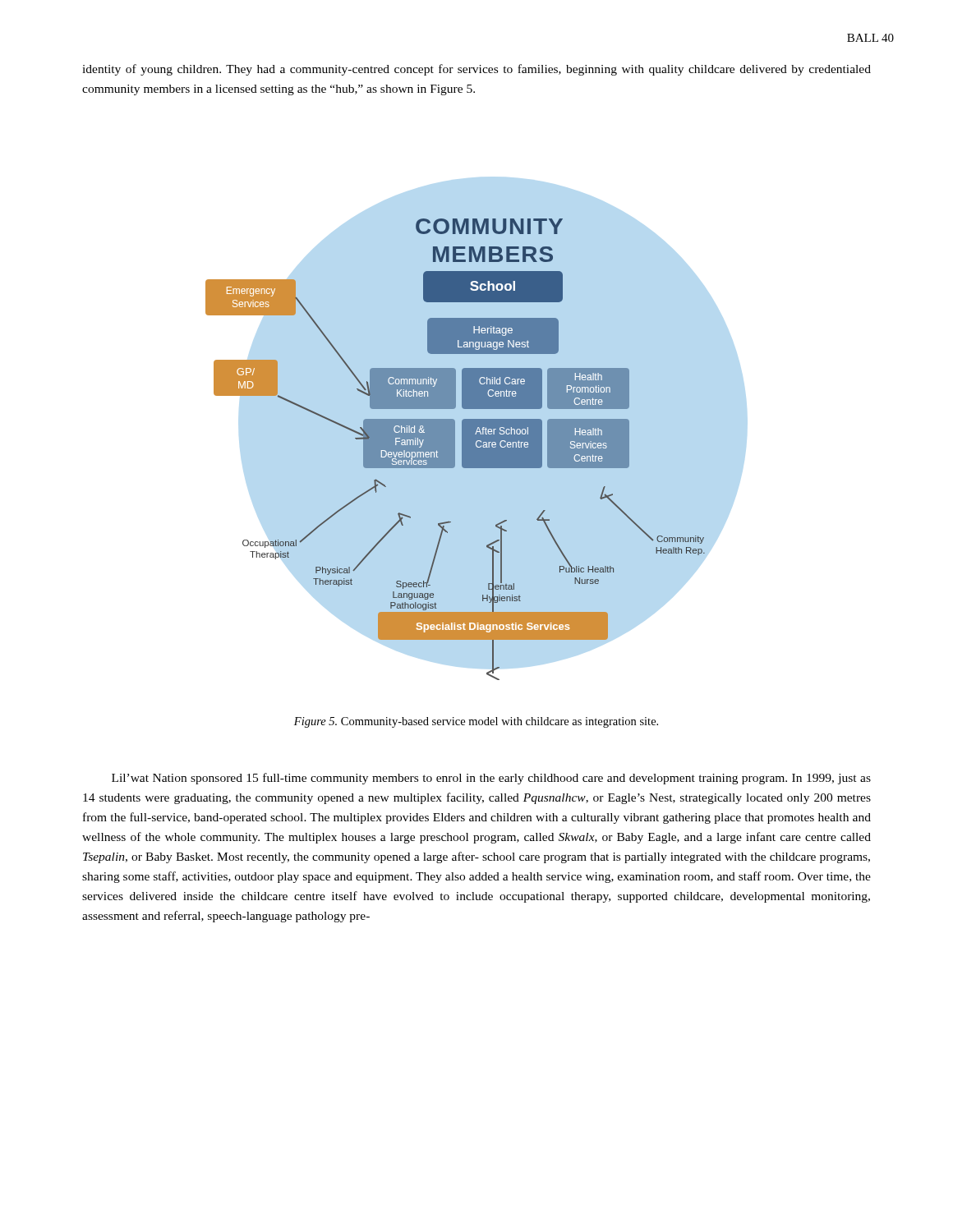Find the block starting "Lil’wat Nation sponsored"
This screenshot has height=1232, width=953.
[x=476, y=846]
